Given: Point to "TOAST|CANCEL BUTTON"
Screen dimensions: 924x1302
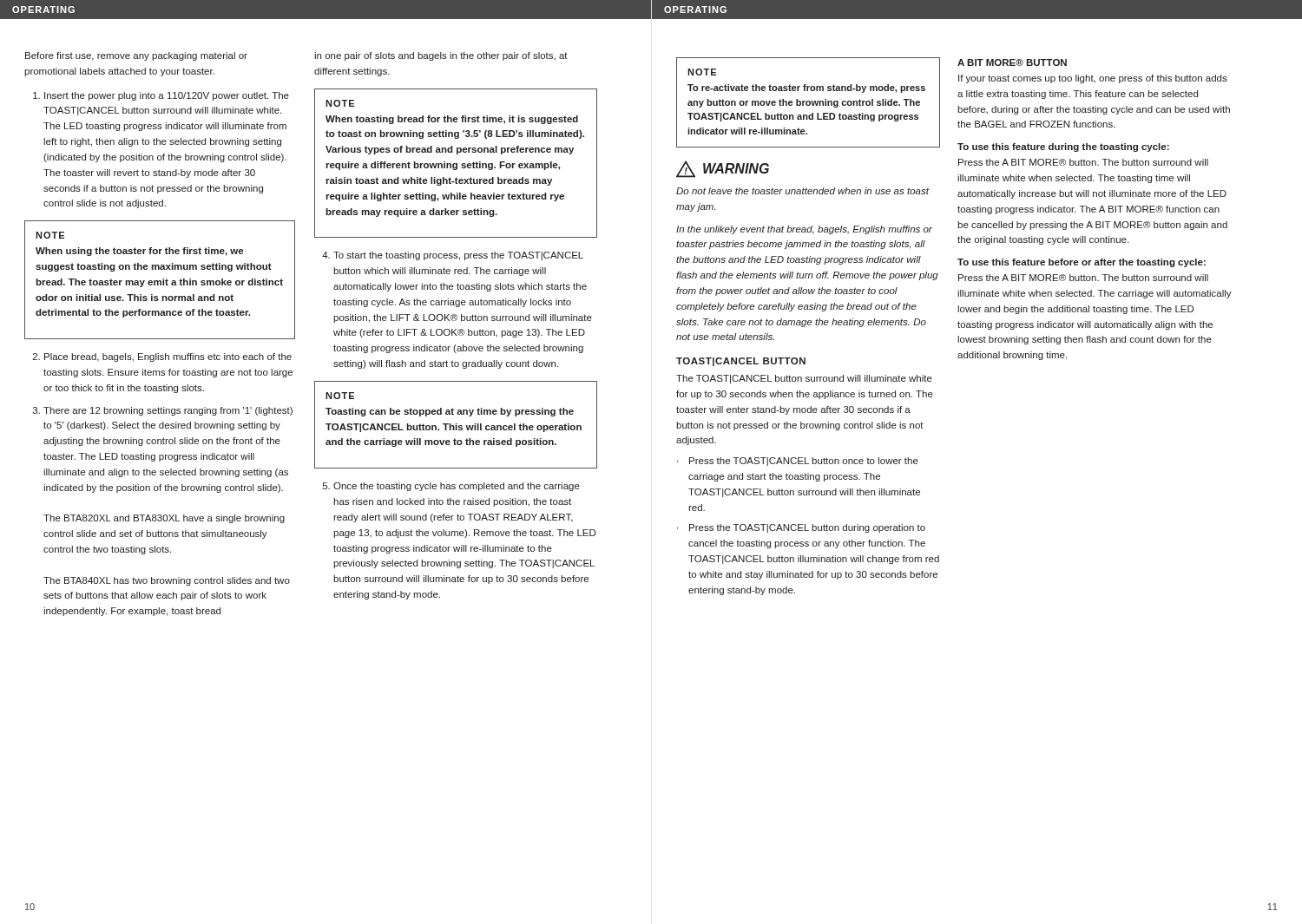Looking at the screenshot, I should click(808, 361).
